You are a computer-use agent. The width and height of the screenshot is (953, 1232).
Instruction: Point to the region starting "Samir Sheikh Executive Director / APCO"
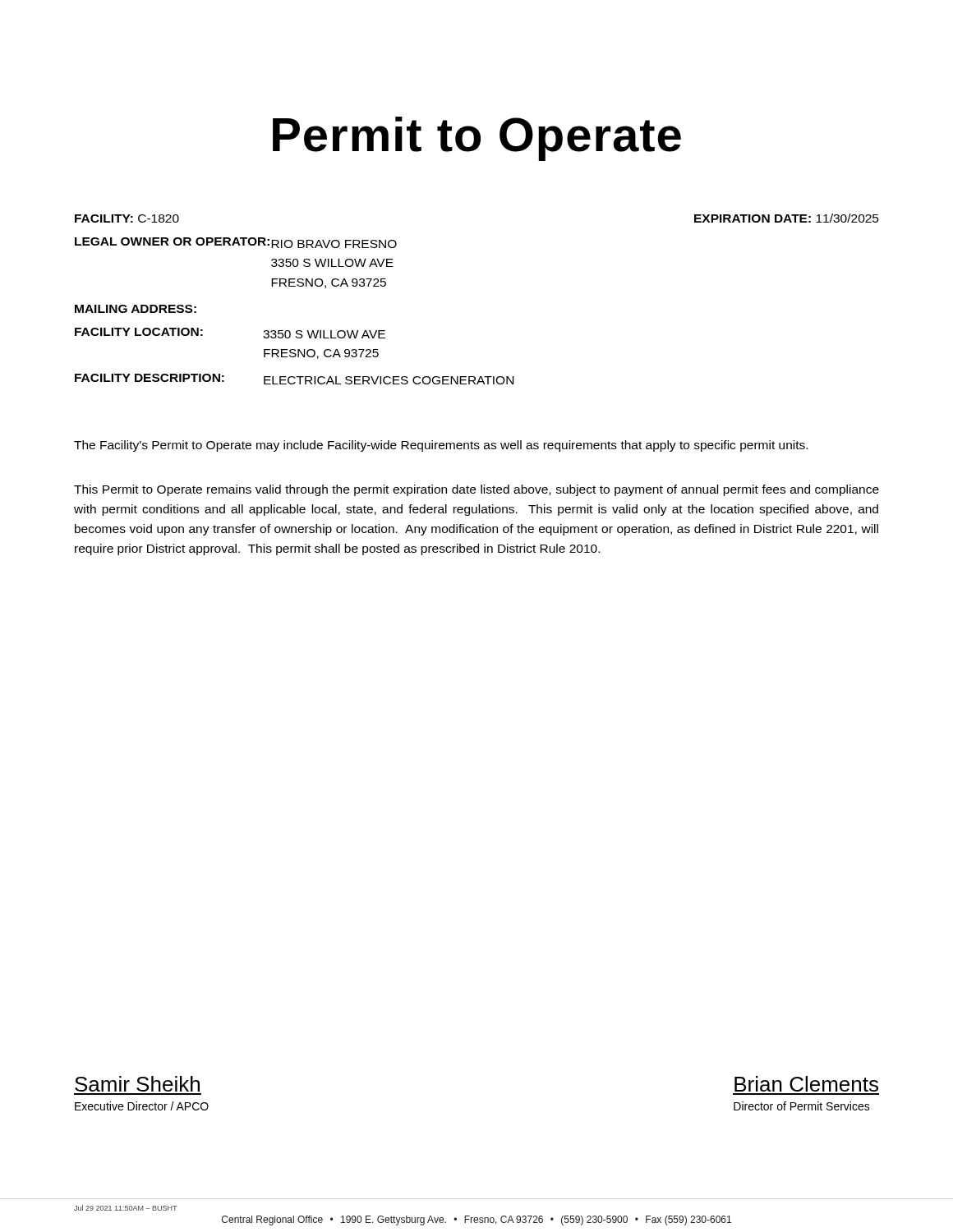click(141, 1092)
